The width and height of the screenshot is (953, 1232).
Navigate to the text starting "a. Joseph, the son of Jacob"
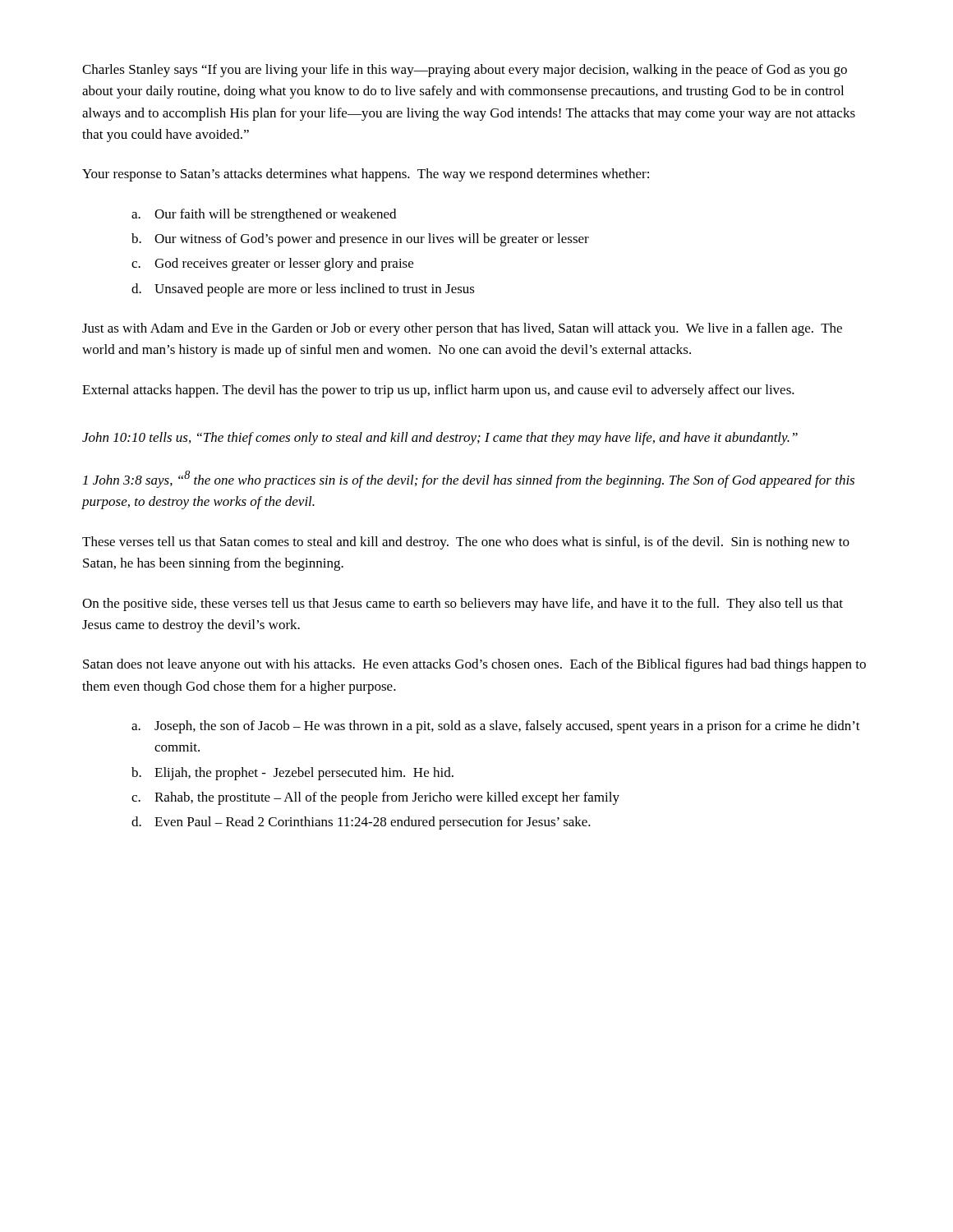point(501,737)
